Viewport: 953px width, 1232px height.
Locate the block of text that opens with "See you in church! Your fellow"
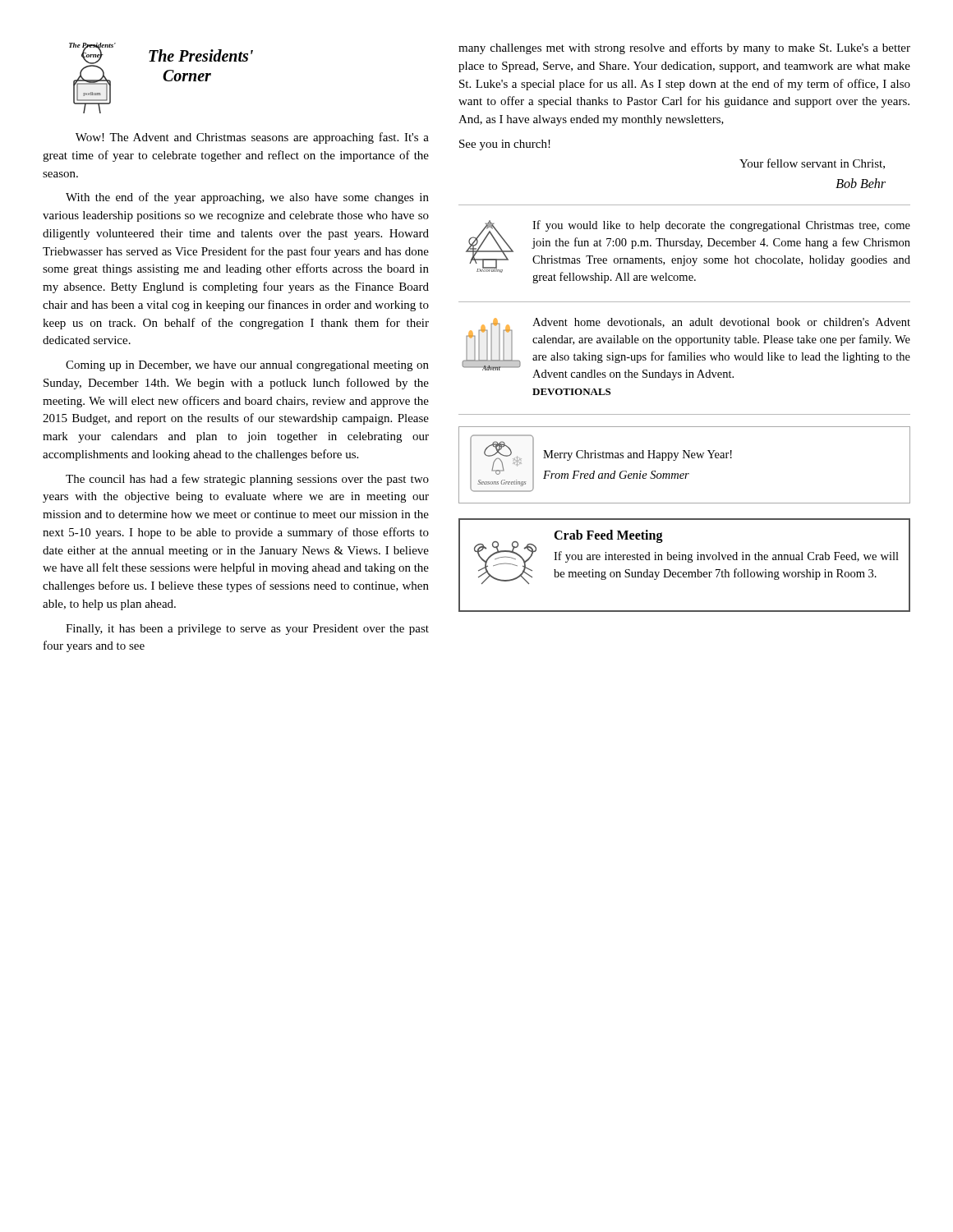tap(505, 145)
